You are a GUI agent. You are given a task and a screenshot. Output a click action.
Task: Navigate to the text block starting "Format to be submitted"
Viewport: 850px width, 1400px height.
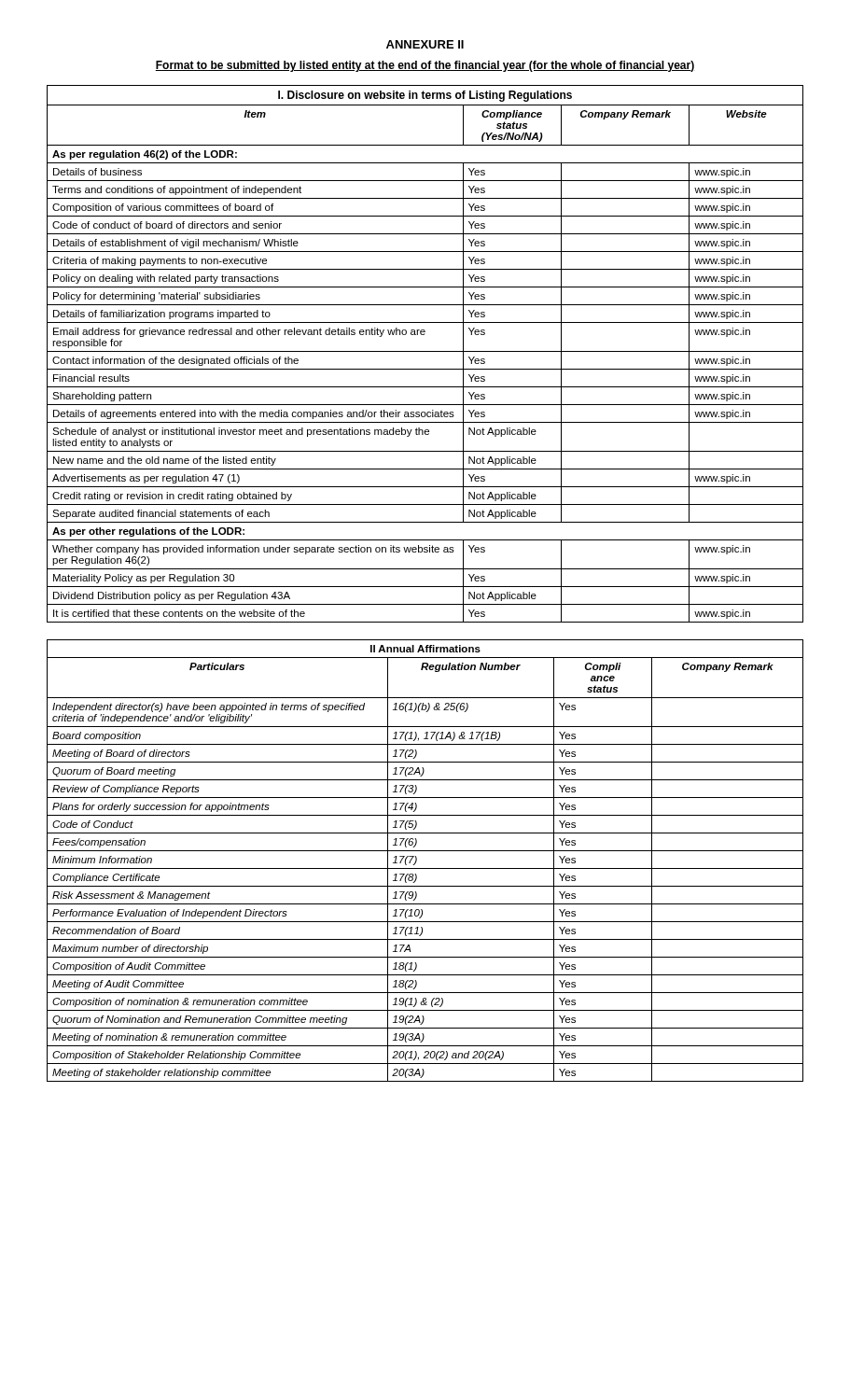(425, 65)
